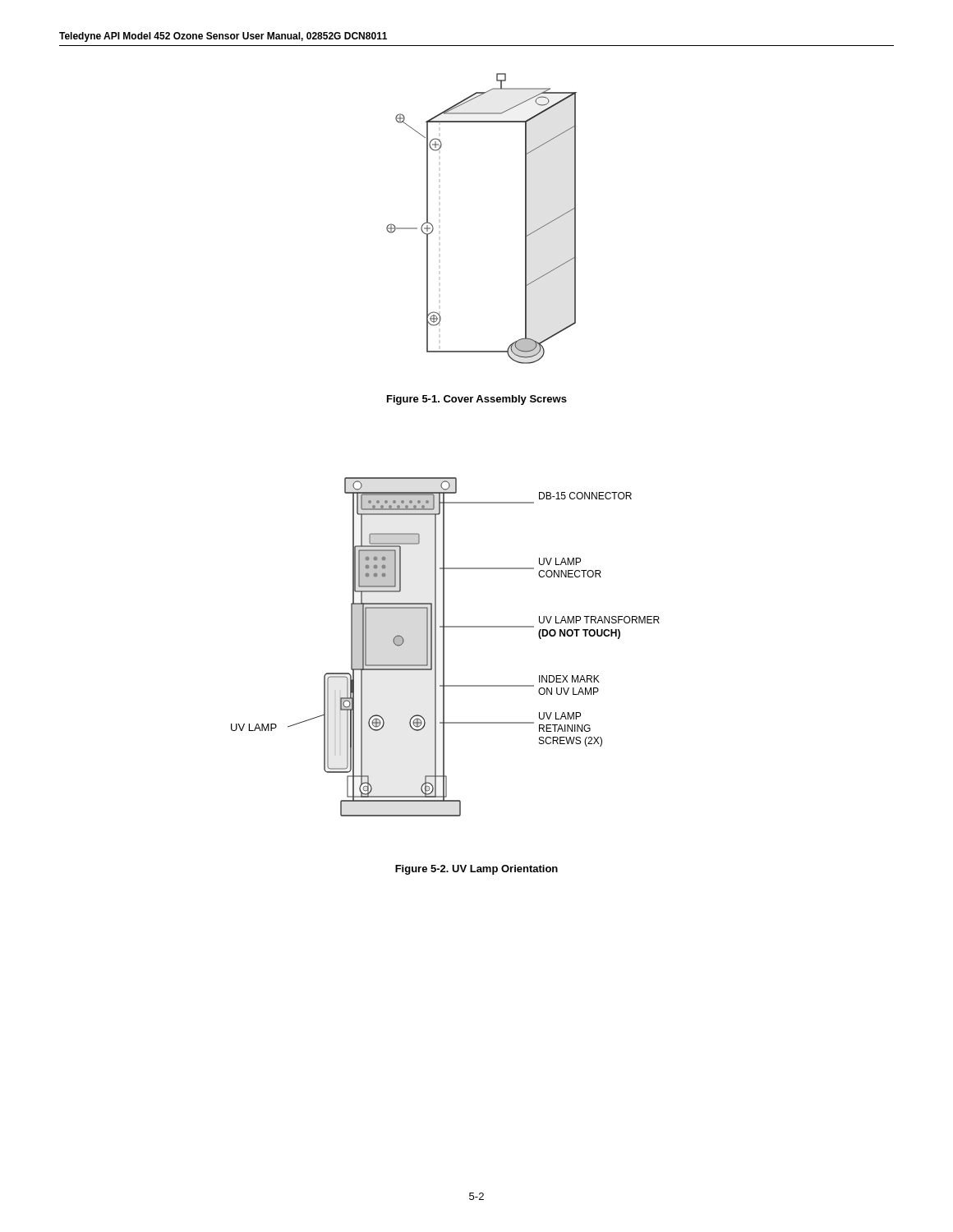Select the region starting "Figure 5-2. UV Lamp Orientation"

pos(476,869)
